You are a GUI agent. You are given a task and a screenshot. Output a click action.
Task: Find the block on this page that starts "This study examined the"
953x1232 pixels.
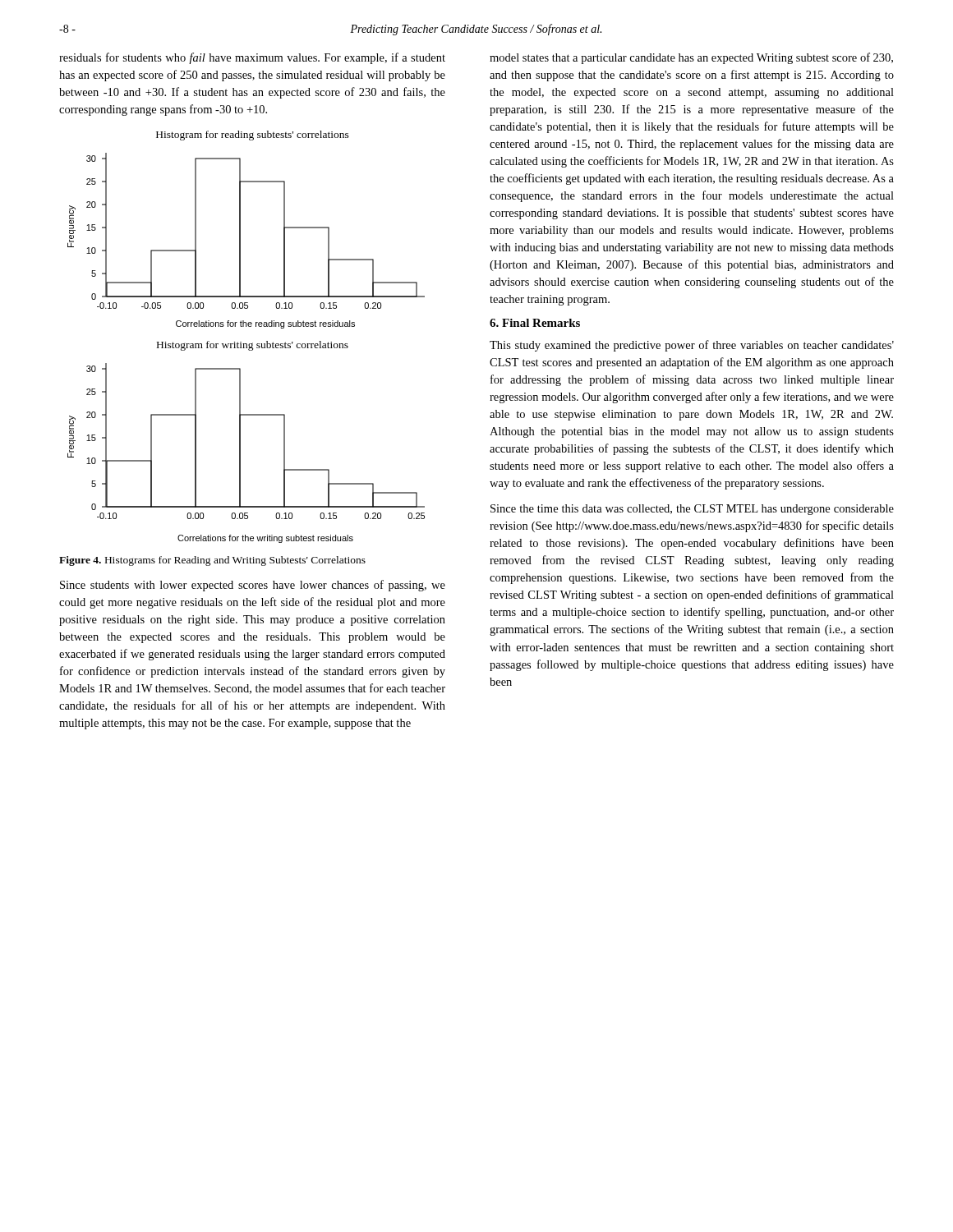pos(692,415)
